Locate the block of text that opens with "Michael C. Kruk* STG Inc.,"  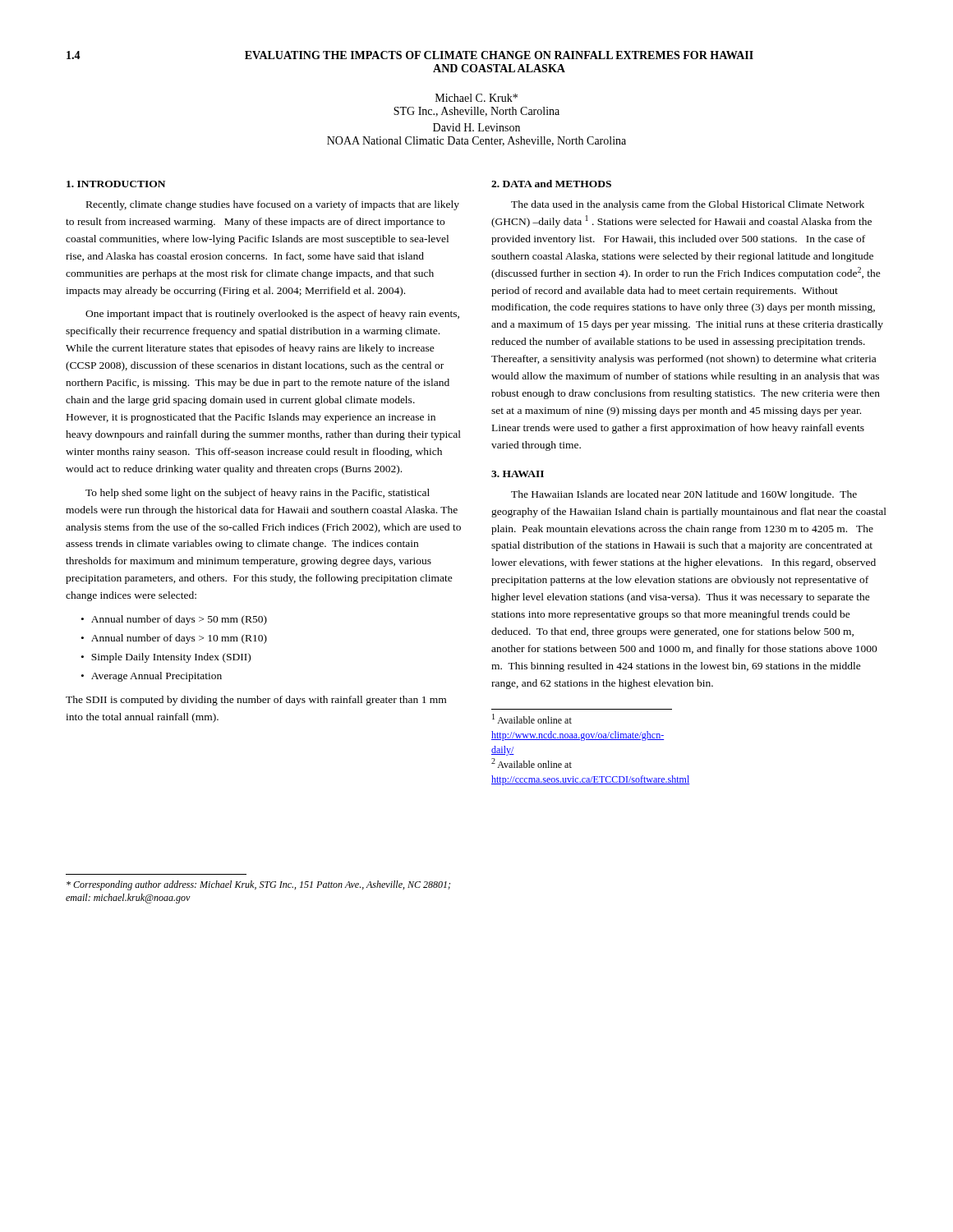point(476,105)
